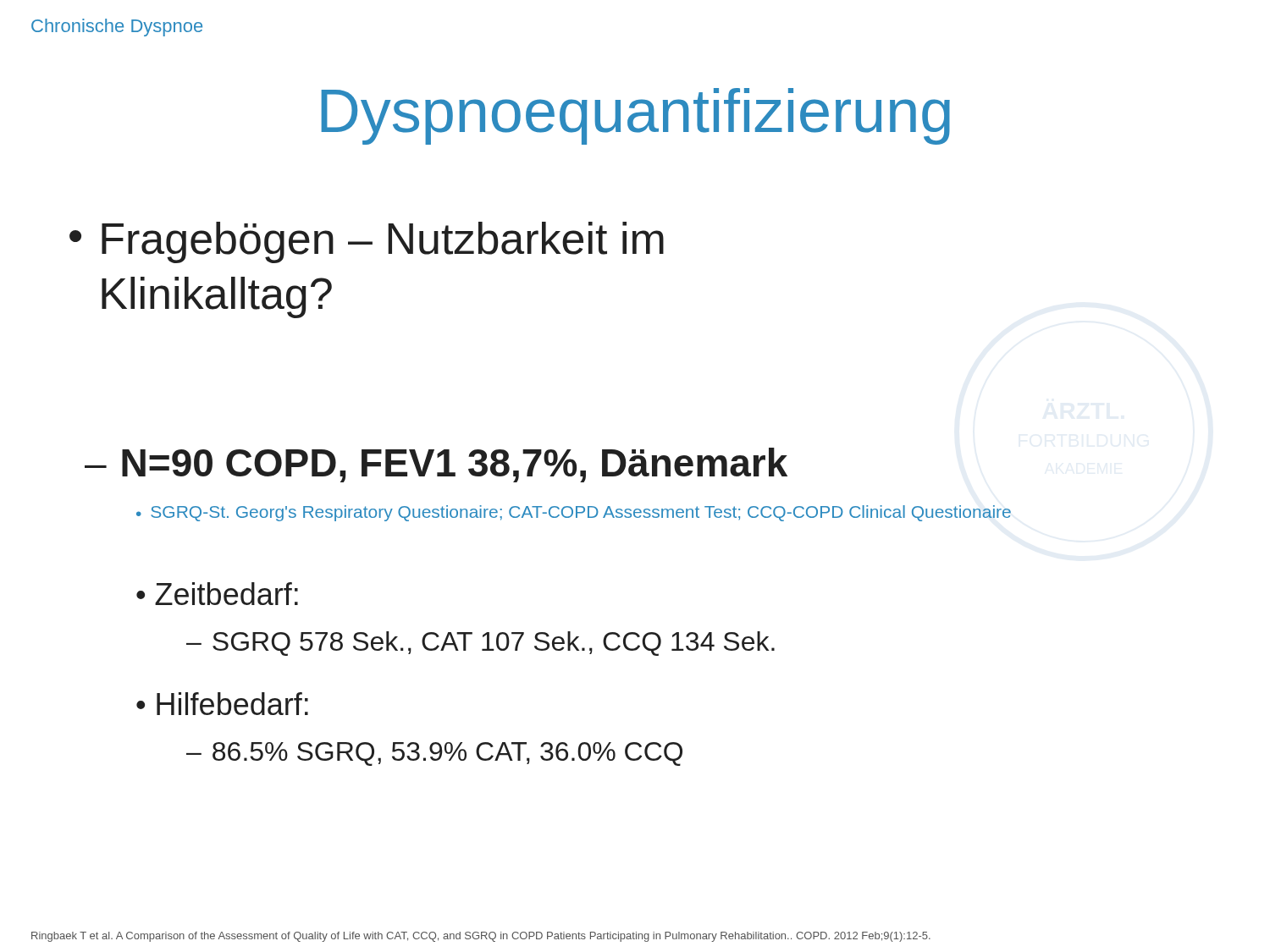Where does it say "• Fragebögen – Nutzbarkeit imKlinikalltag?"?
The image size is (1270, 952).
[367, 267]
